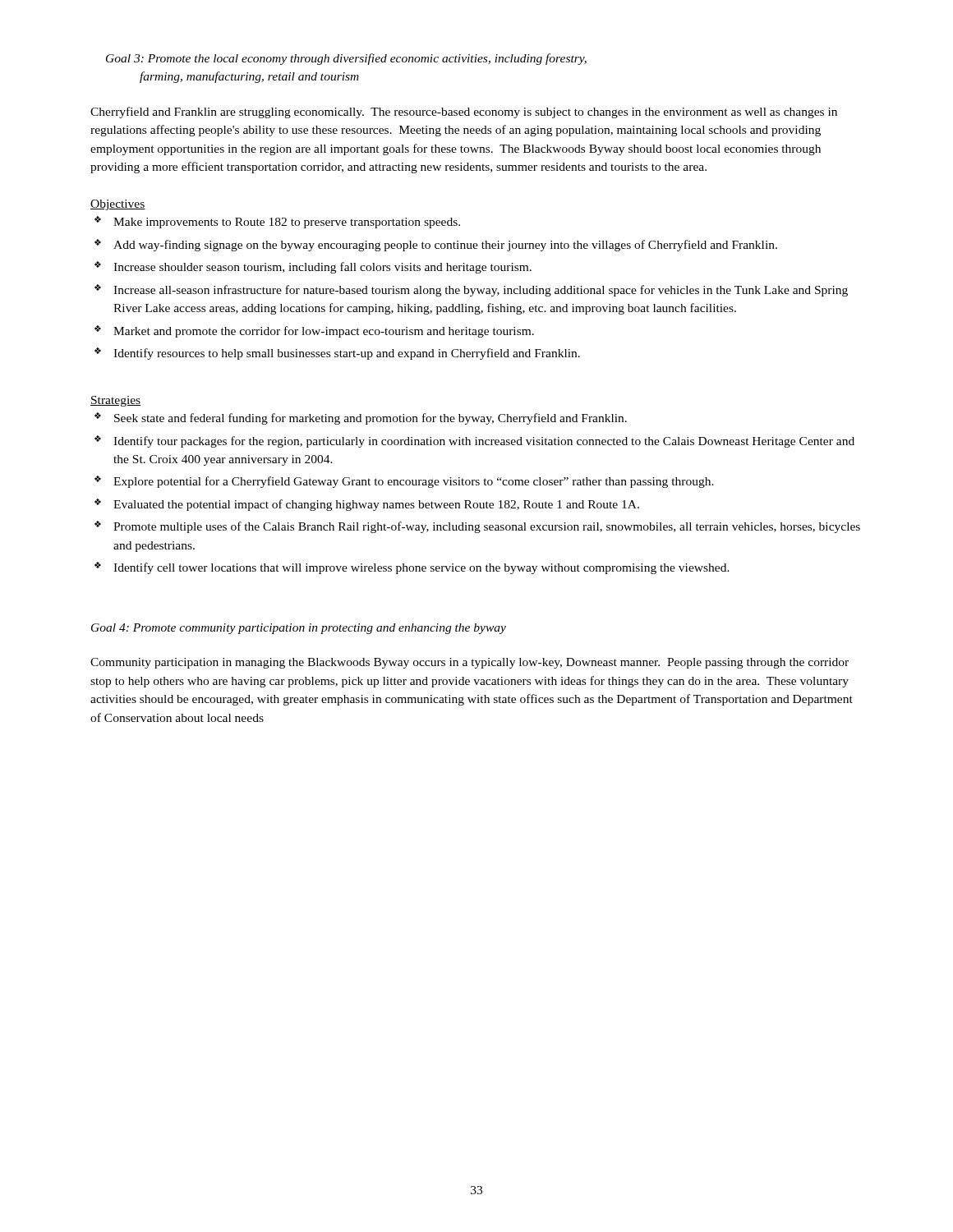
Task: Navigate to the text block starting "Increase shoulder season tourism, including fall colors visits"
Action: (x=323, y=267)
